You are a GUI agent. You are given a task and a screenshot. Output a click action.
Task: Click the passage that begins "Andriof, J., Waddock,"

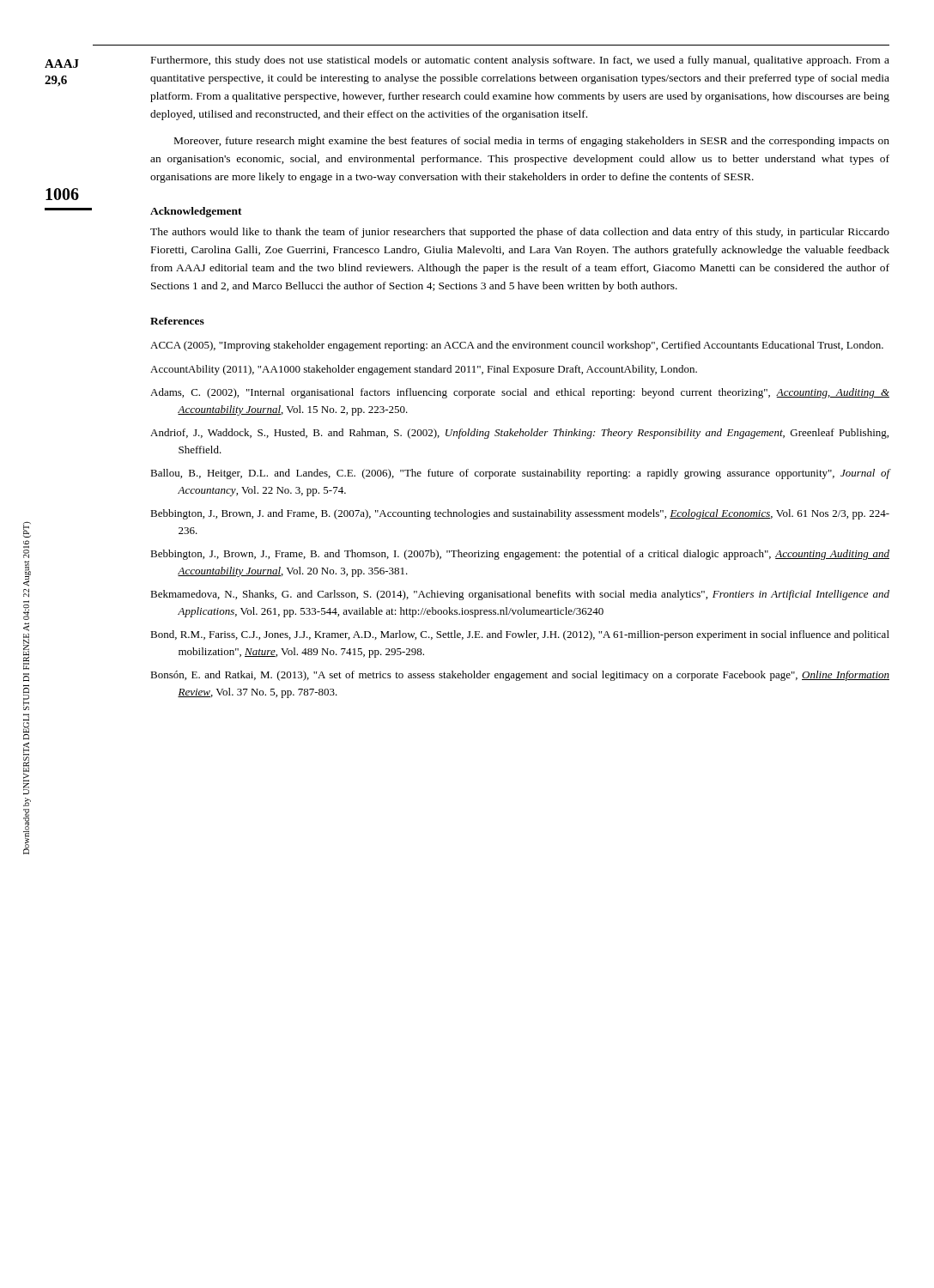(x=520, y=441)
